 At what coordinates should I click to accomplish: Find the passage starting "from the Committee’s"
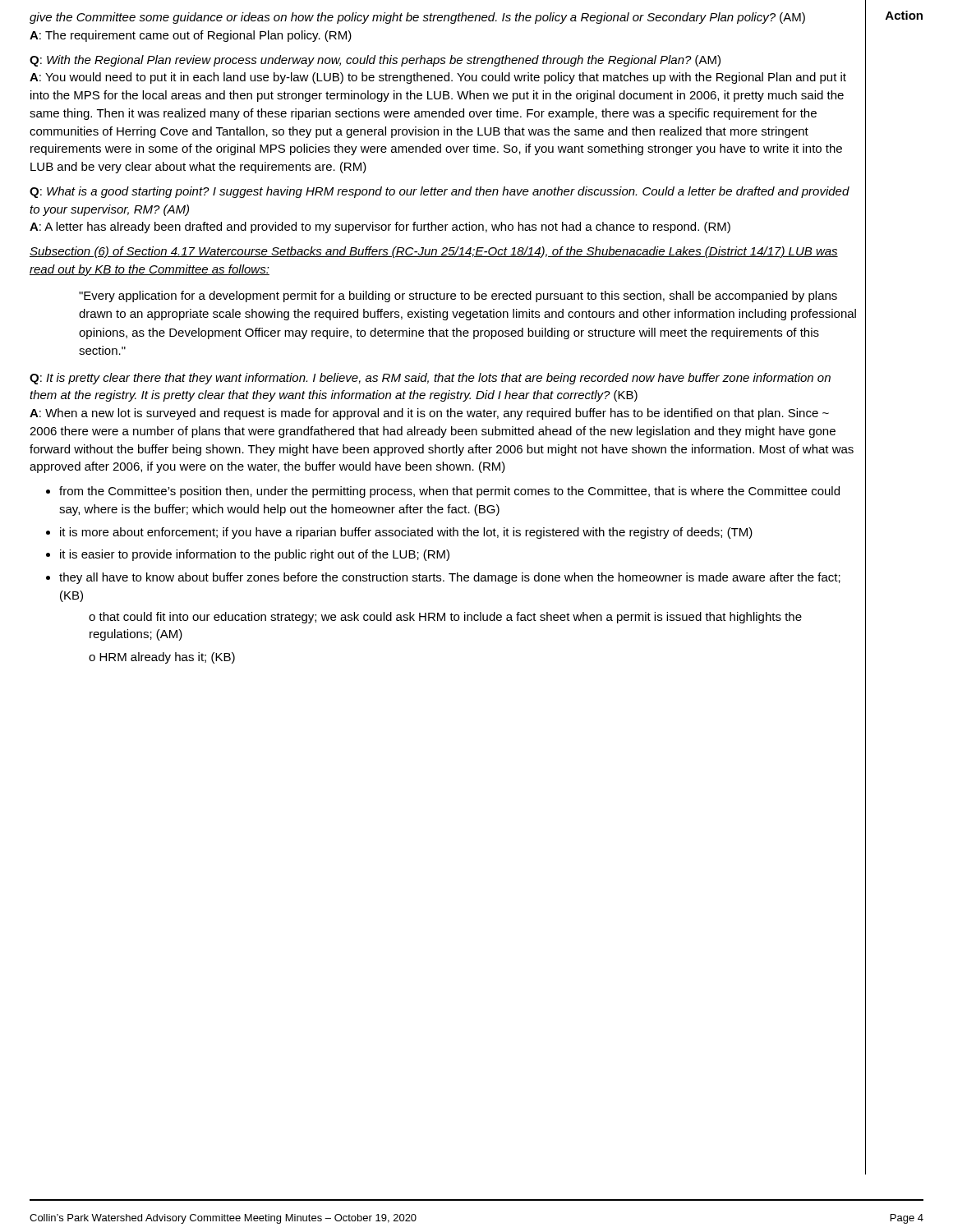(x=444, y=574)
